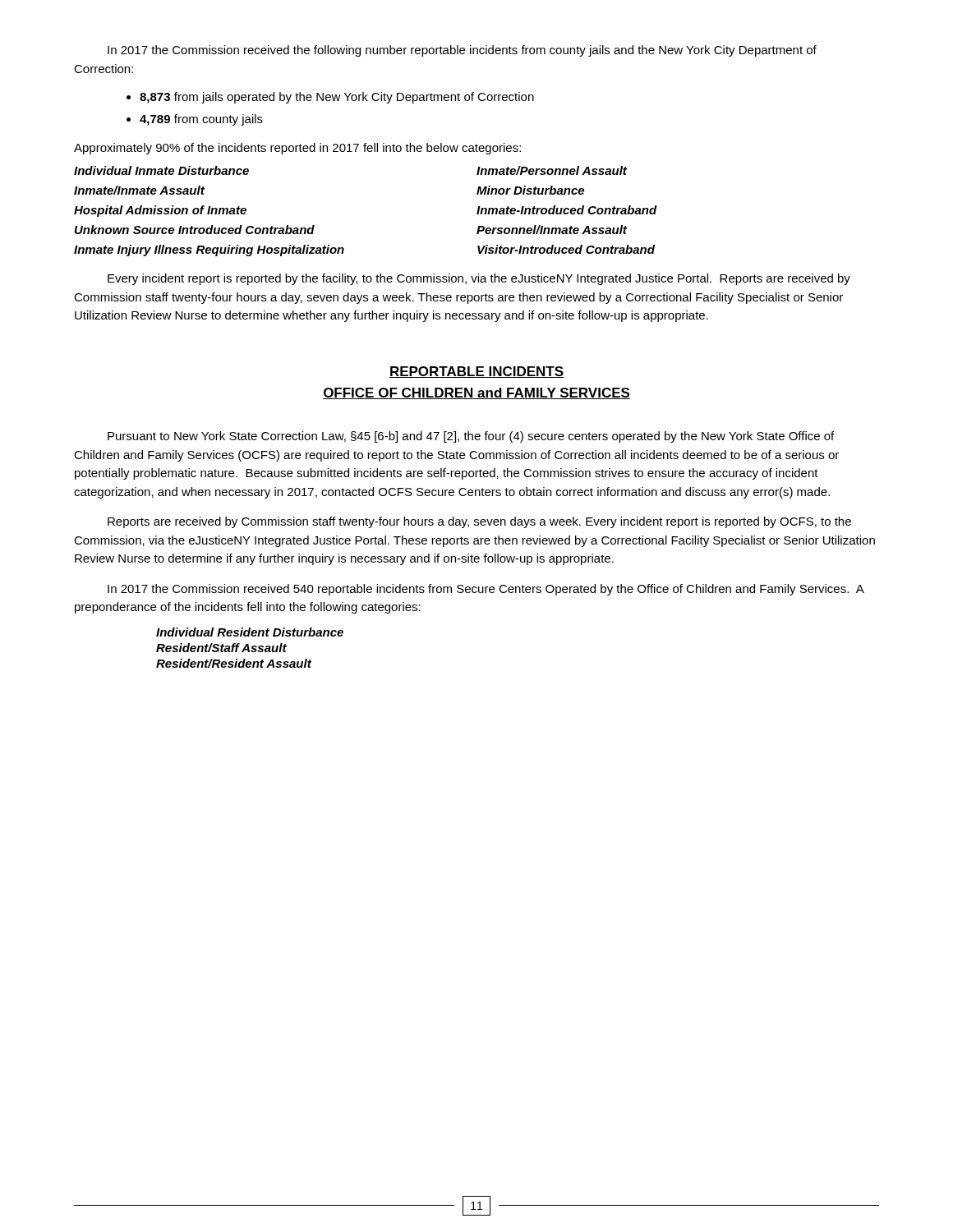Locate the block of text that opens with "4,789 from county"
The width and height of the screenshot is (953, 1232).
coord(201,118)
